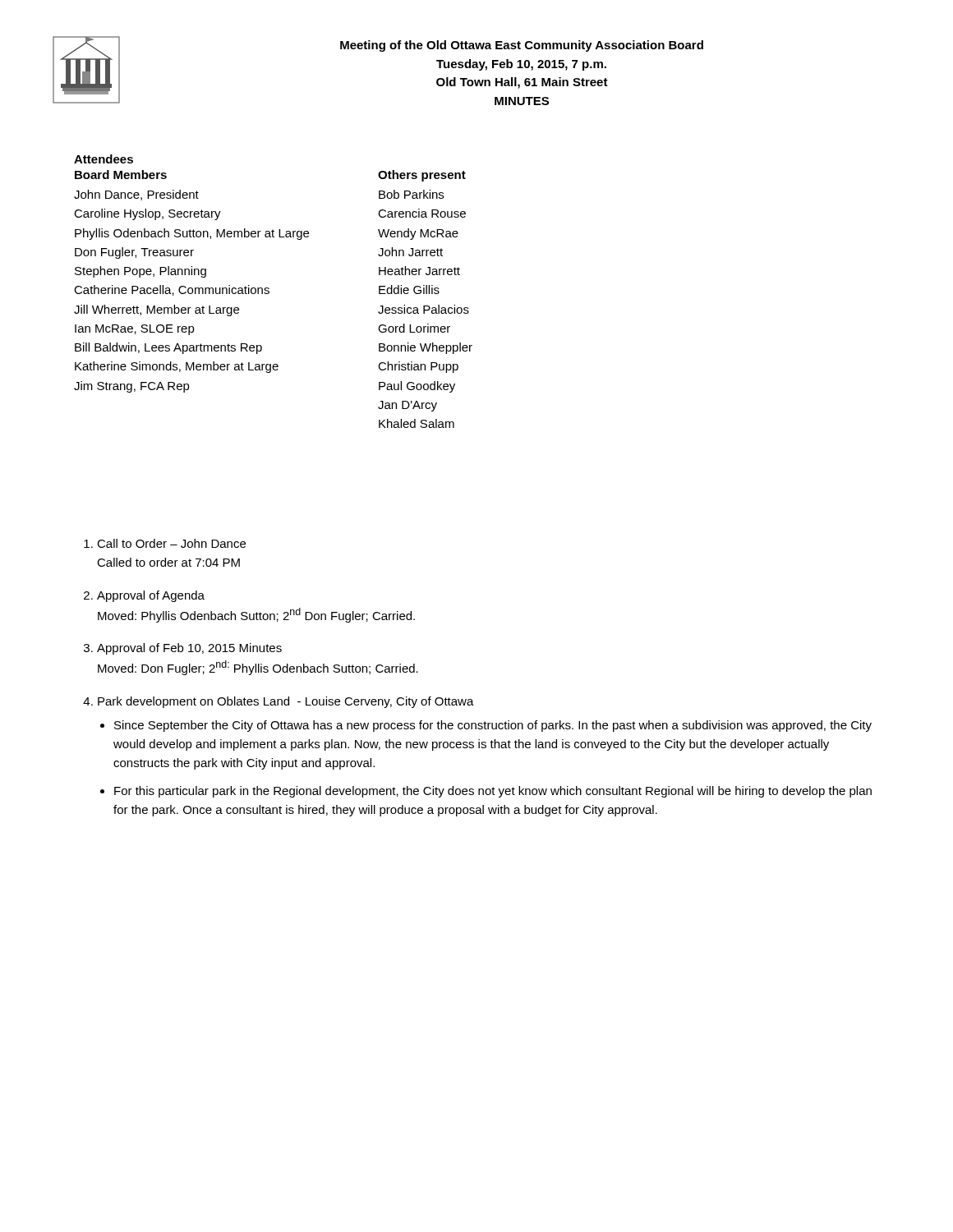Click on the list item that says "Park development on Oblates Land - Louise"
Viewport: 953px width, 1232px height.
(488, 756)
